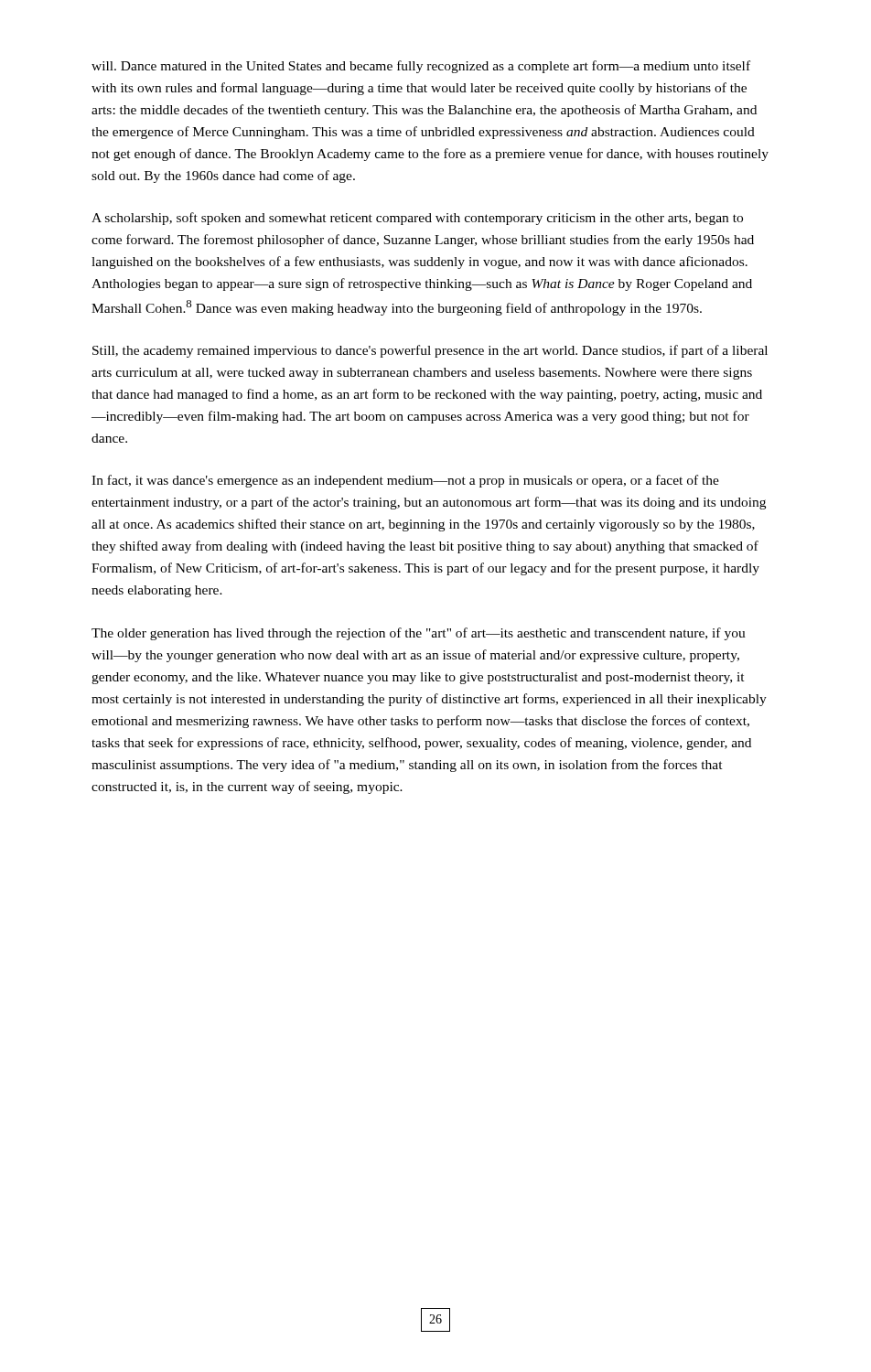This screenshot has width=871, height=1372.
Task: Find the block on this page that starts "In fact, it was"
Action: coord(429,535)
